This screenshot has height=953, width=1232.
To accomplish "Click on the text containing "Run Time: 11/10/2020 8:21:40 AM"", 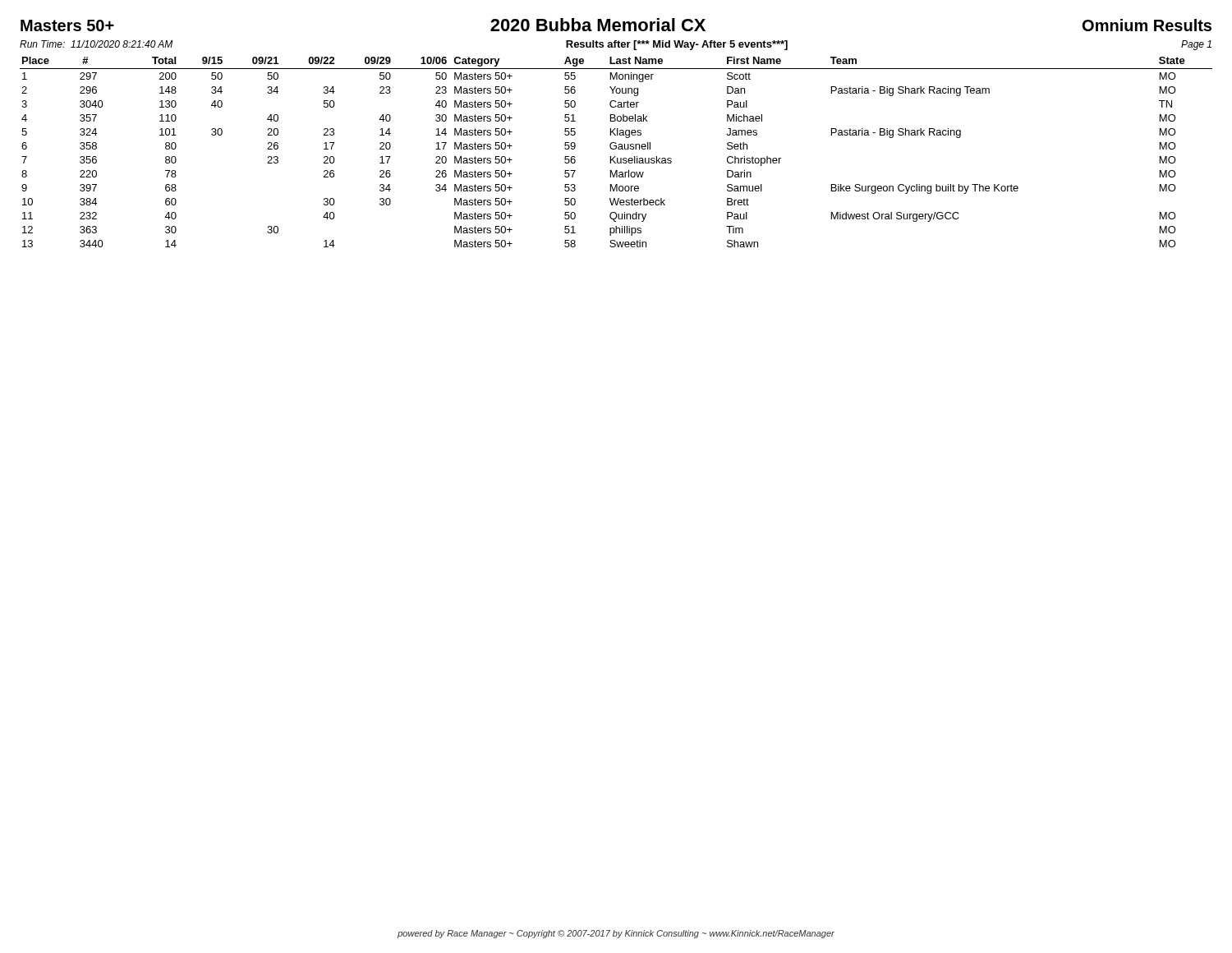I will tap(96, 44).
